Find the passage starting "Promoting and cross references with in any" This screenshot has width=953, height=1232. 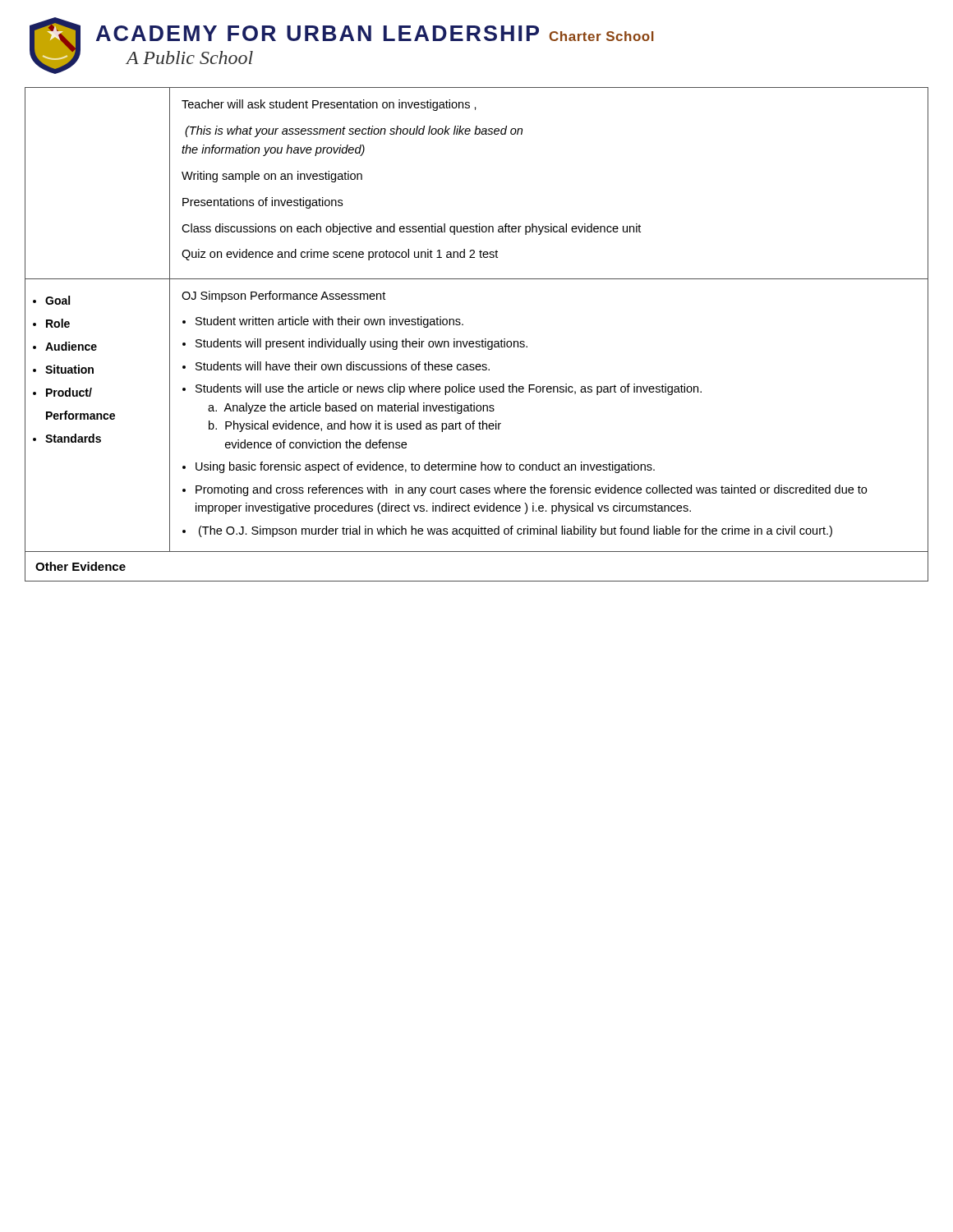[x=531, y=498]
